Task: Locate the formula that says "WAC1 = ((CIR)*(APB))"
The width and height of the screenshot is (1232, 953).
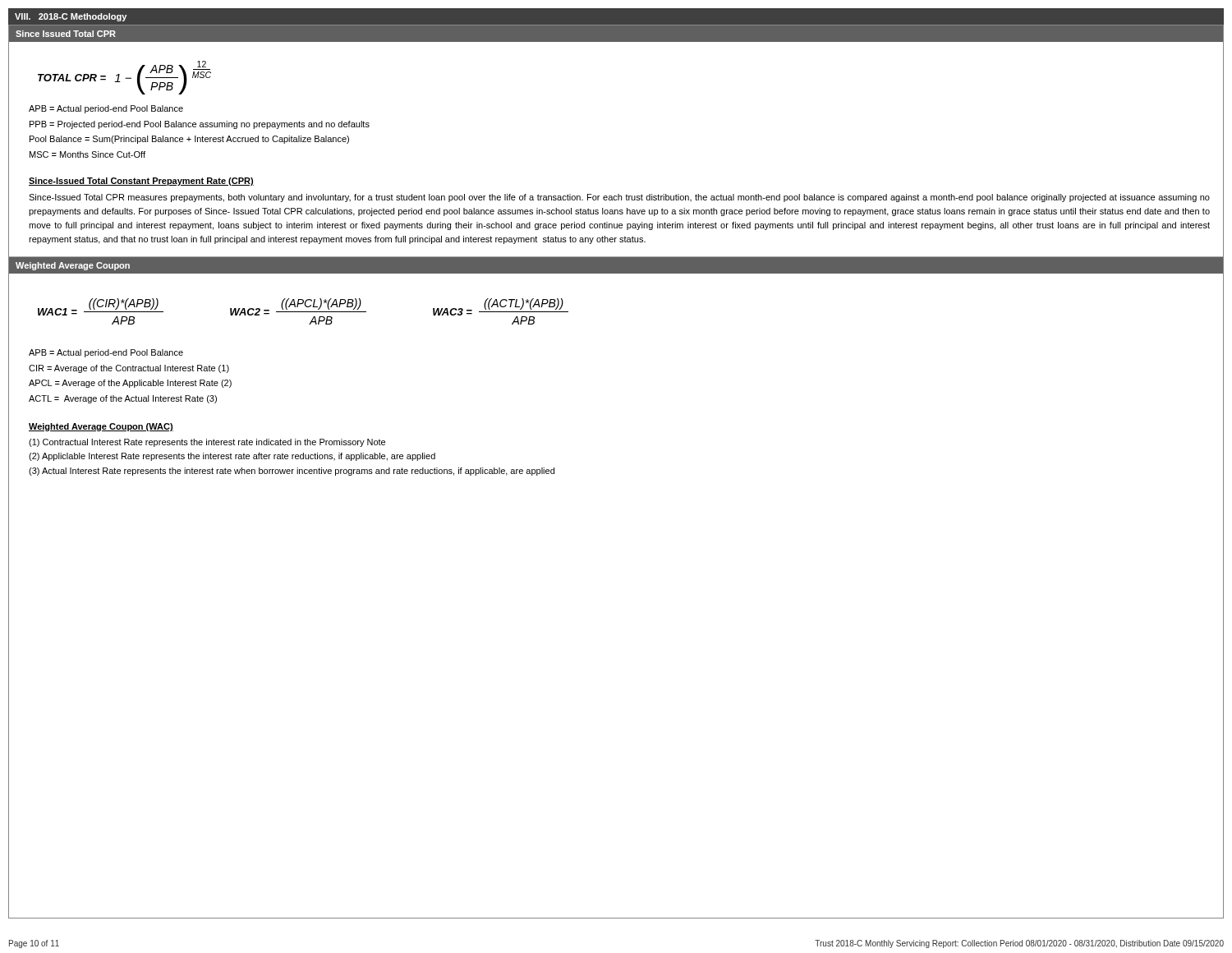Action: pyautogui.click(x=100, y=312)
